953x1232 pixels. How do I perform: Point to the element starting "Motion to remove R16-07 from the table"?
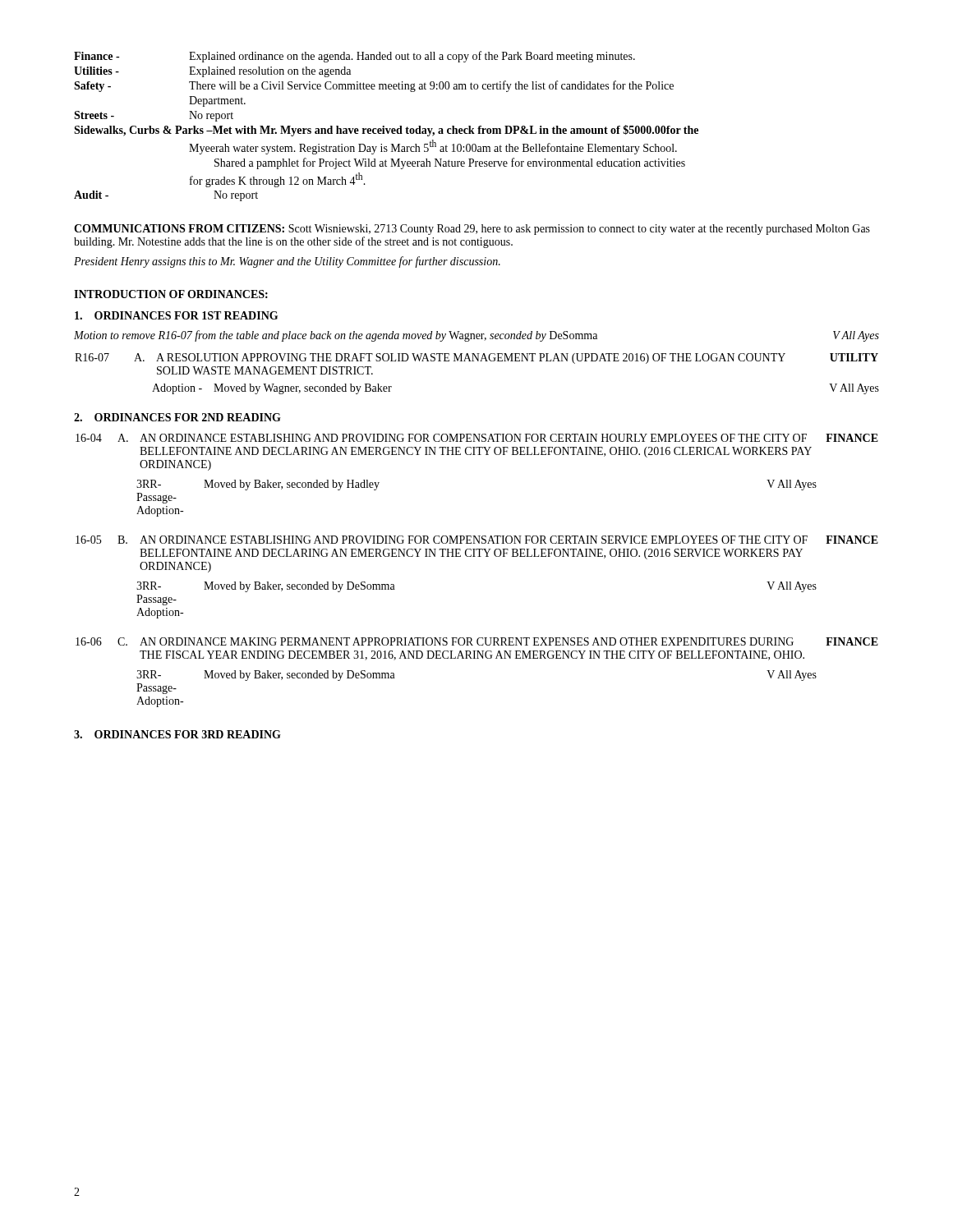point(476,336)
